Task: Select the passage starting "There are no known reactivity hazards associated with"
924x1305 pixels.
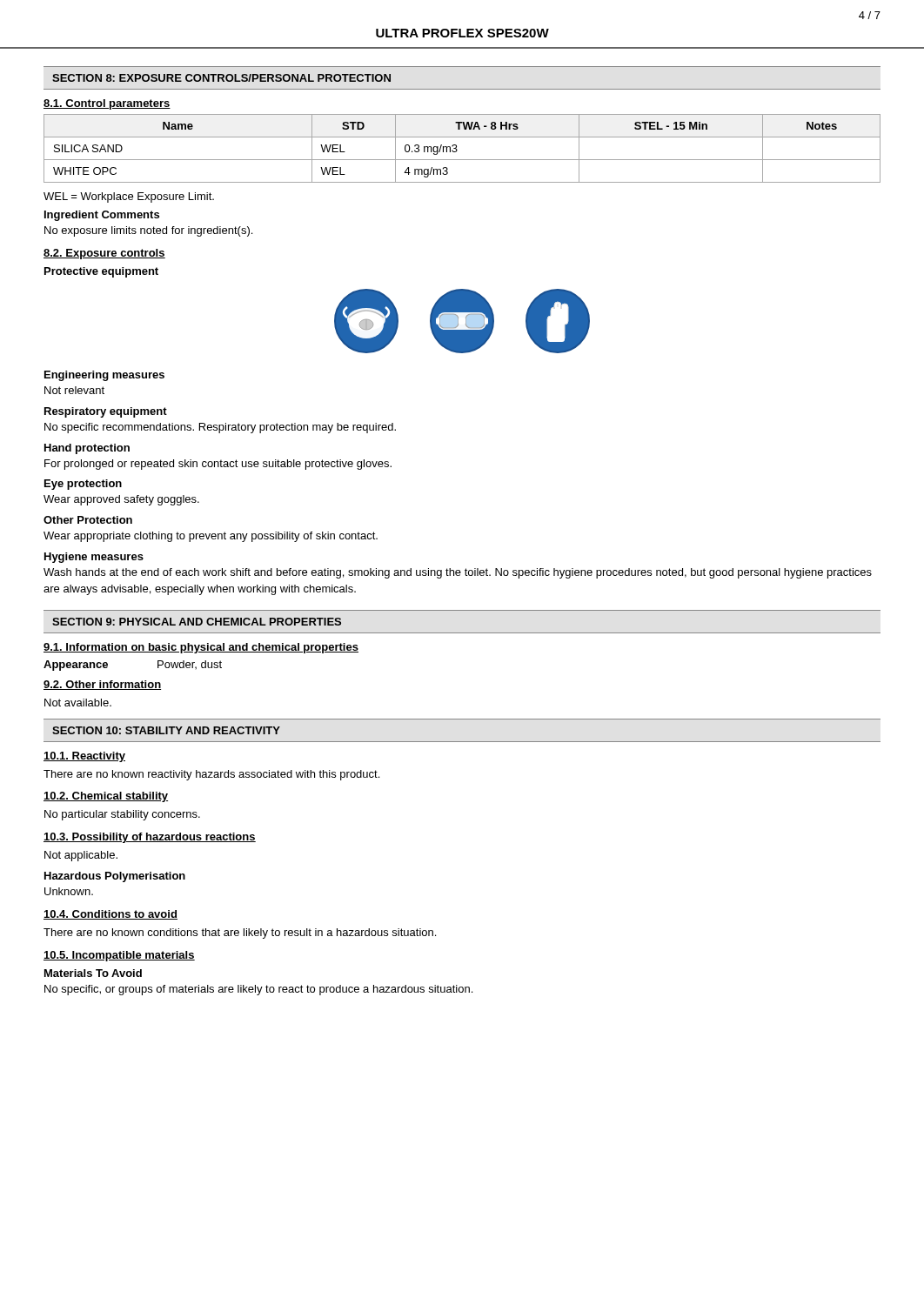Action: pos(212,773)
